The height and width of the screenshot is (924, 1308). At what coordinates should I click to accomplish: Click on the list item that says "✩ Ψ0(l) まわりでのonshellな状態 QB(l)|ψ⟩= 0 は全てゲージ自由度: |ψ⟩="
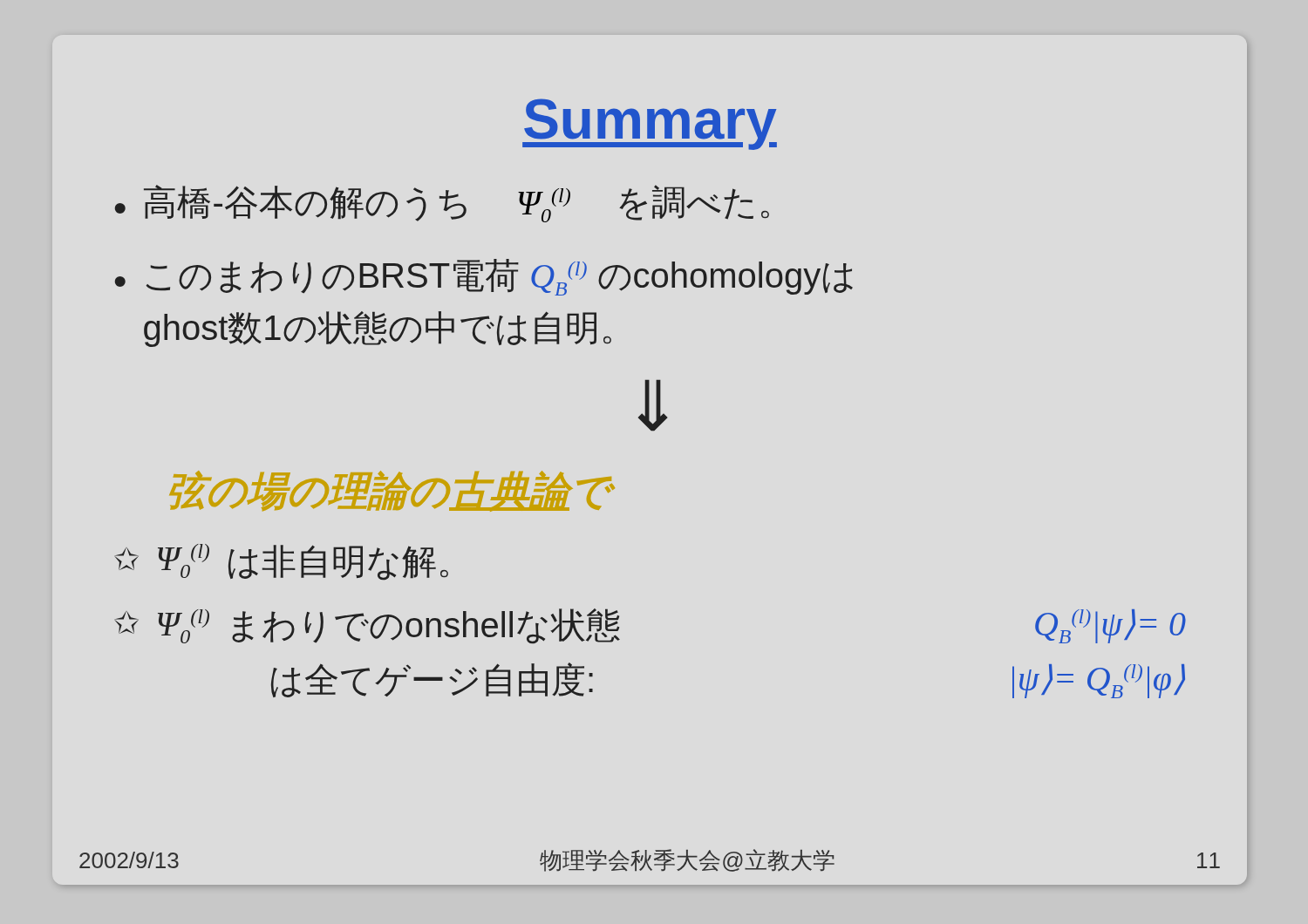tap(350, 625)
